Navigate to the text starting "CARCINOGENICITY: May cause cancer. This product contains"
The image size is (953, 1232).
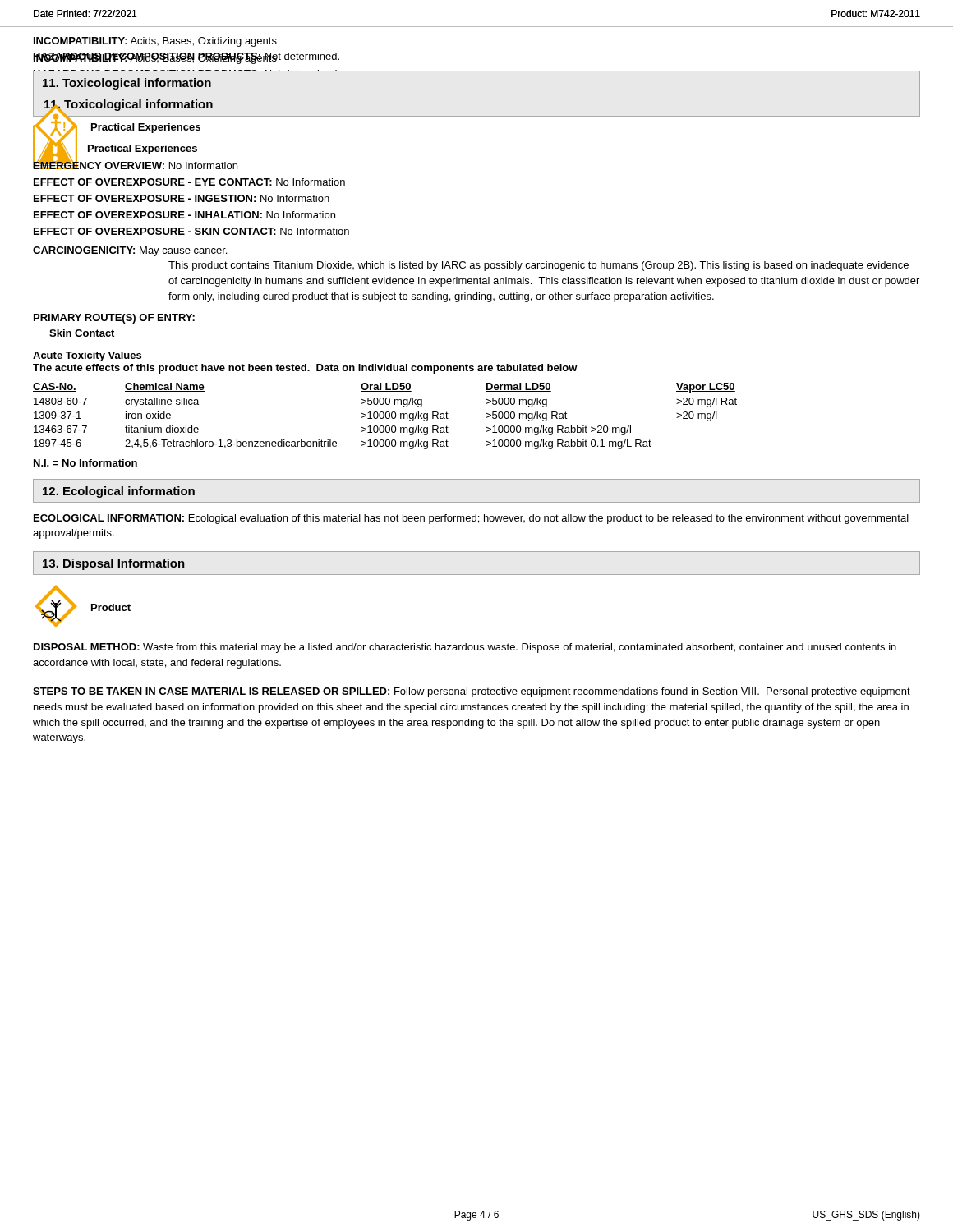476,274
